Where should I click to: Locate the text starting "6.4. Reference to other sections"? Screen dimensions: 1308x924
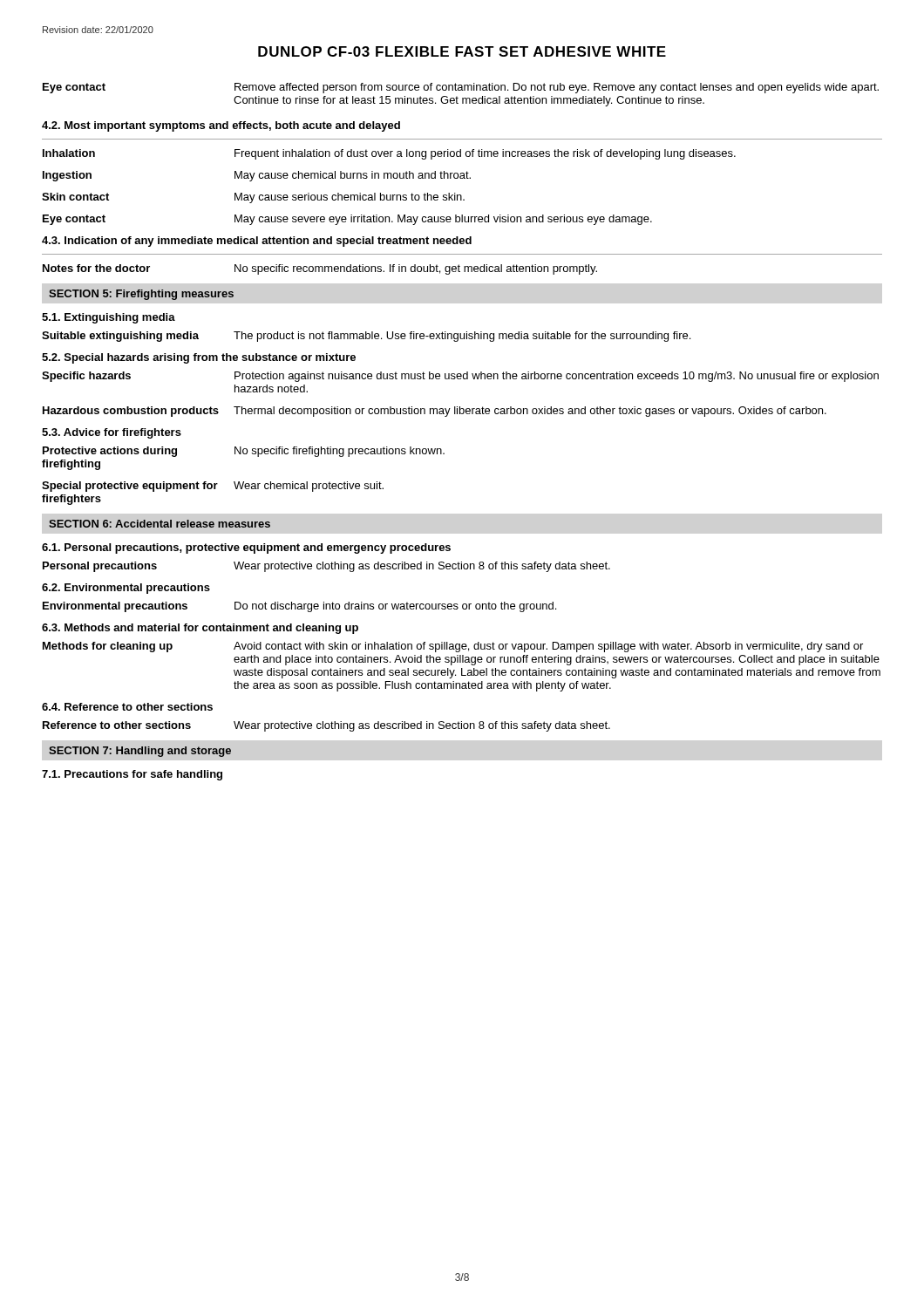point(128,707)
